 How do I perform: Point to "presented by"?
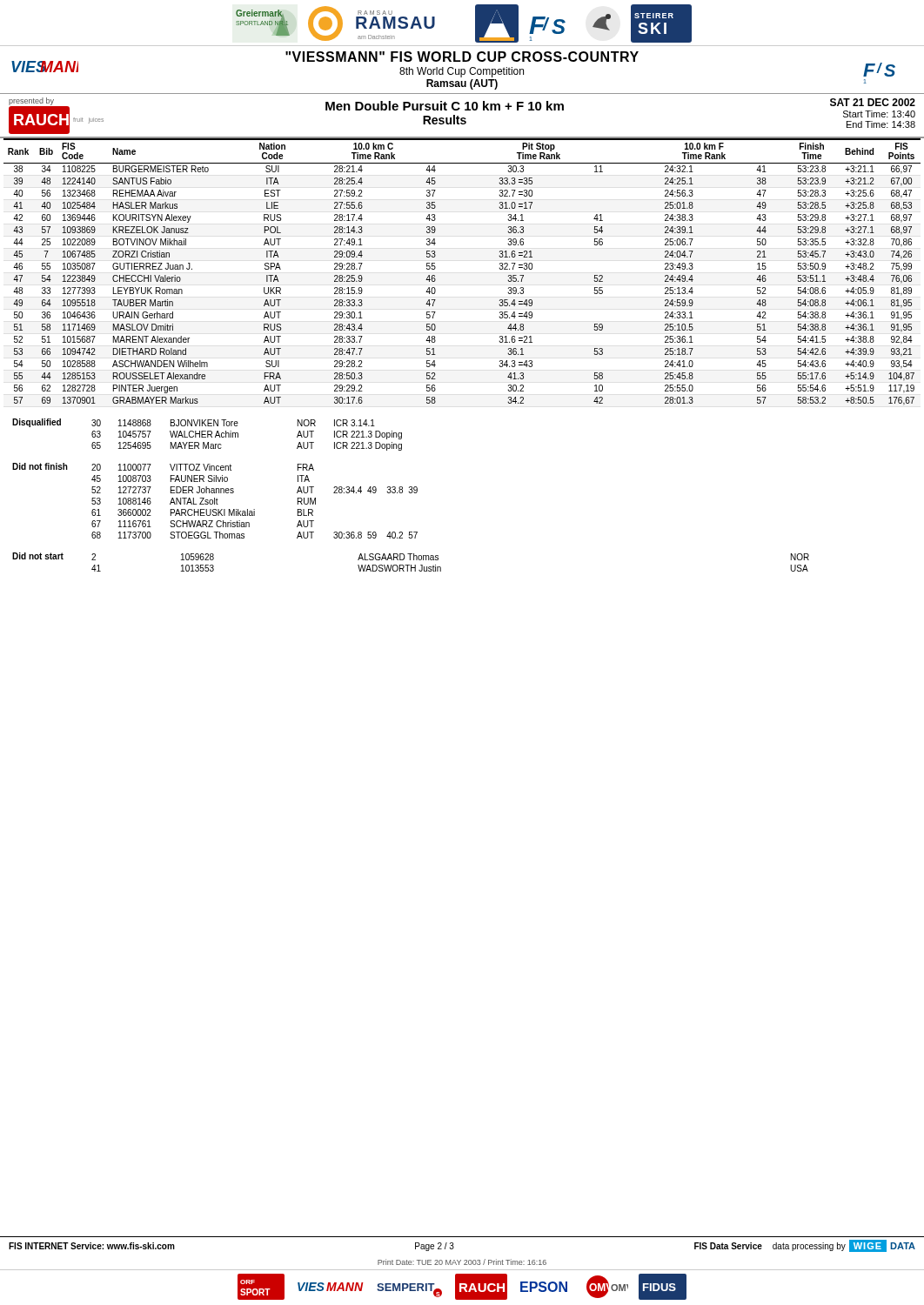31,101
